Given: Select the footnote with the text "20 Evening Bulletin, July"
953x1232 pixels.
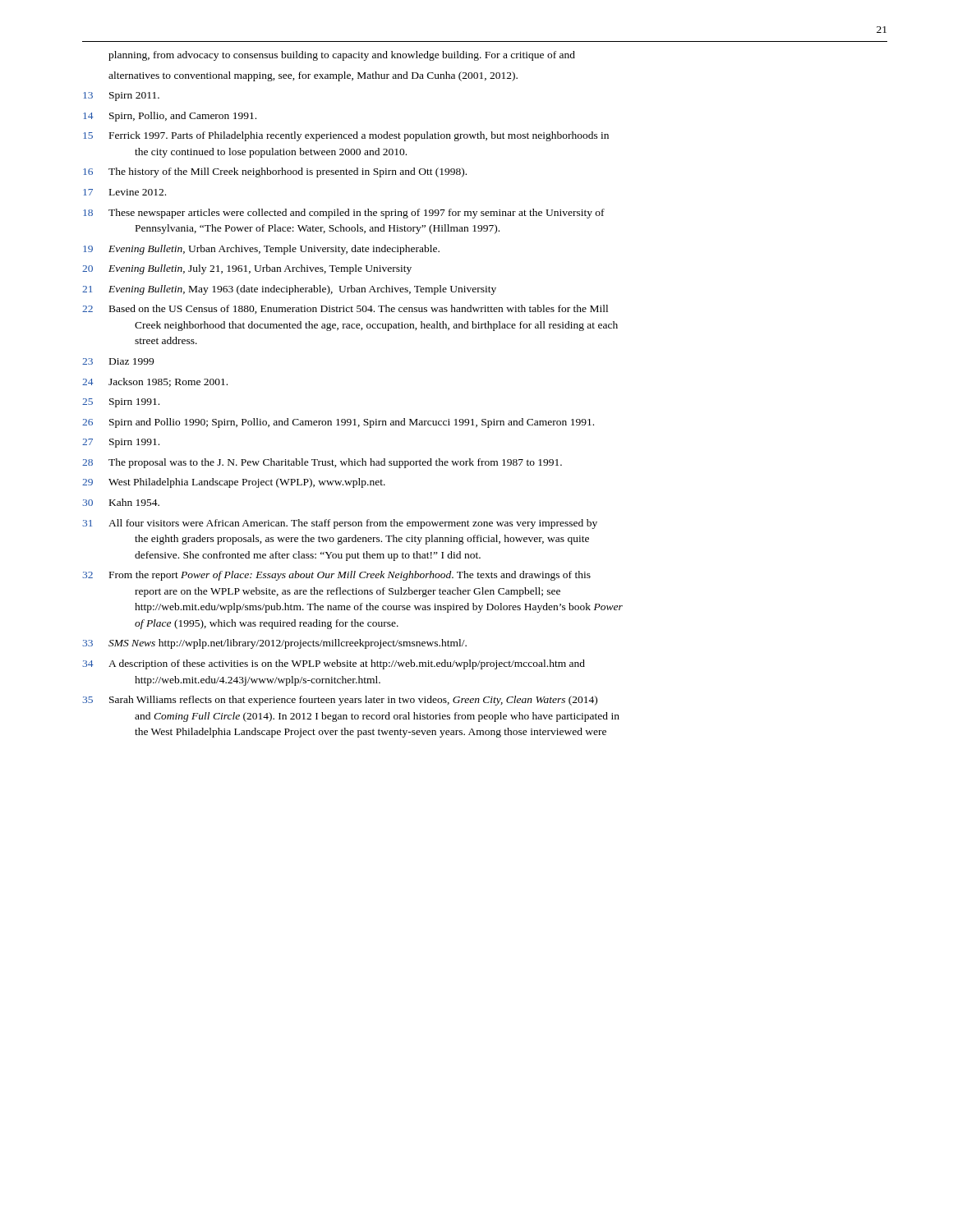Looking at the screenshot, I should (247, 269).
